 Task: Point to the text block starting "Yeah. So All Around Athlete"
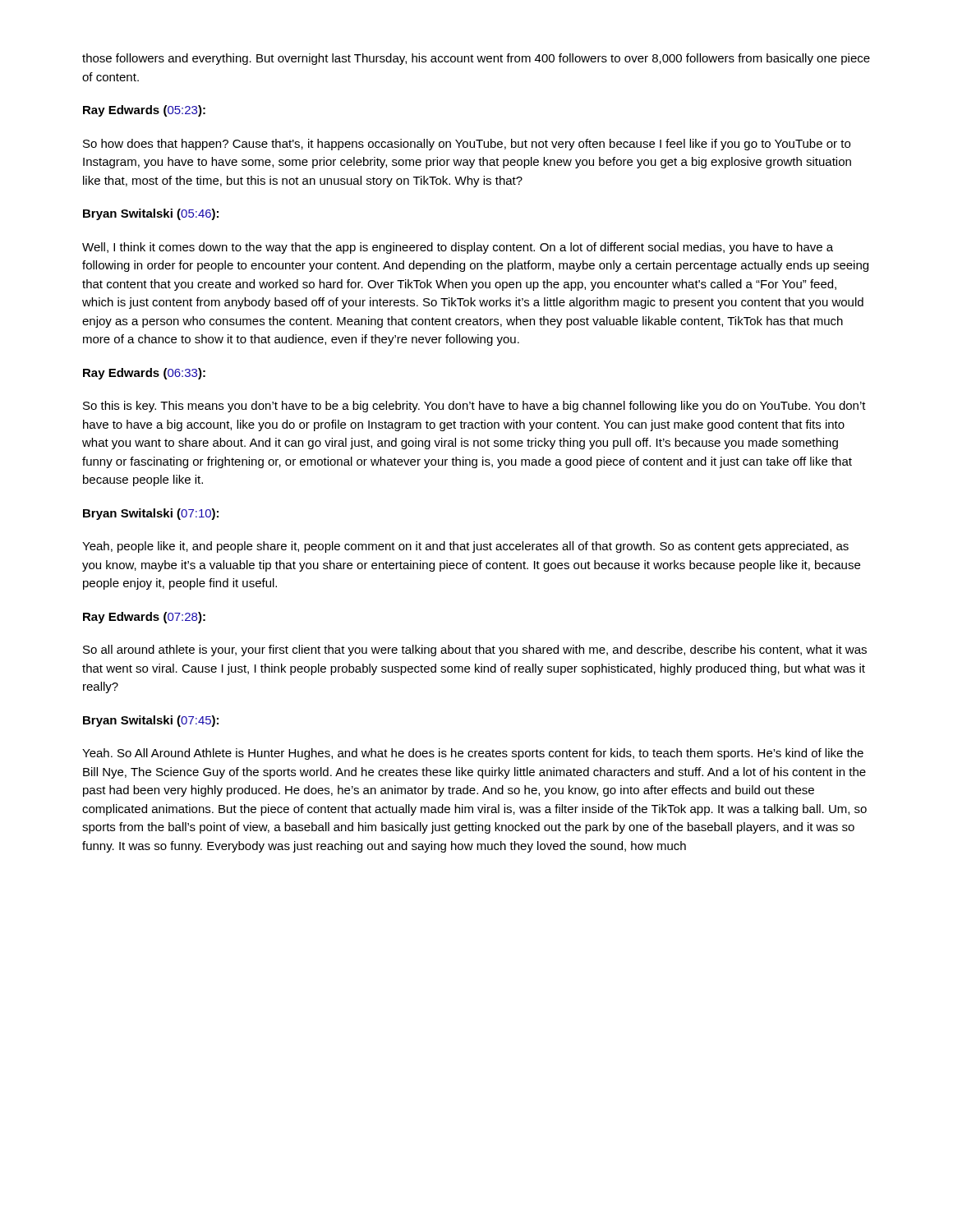(x=476, y=800)
